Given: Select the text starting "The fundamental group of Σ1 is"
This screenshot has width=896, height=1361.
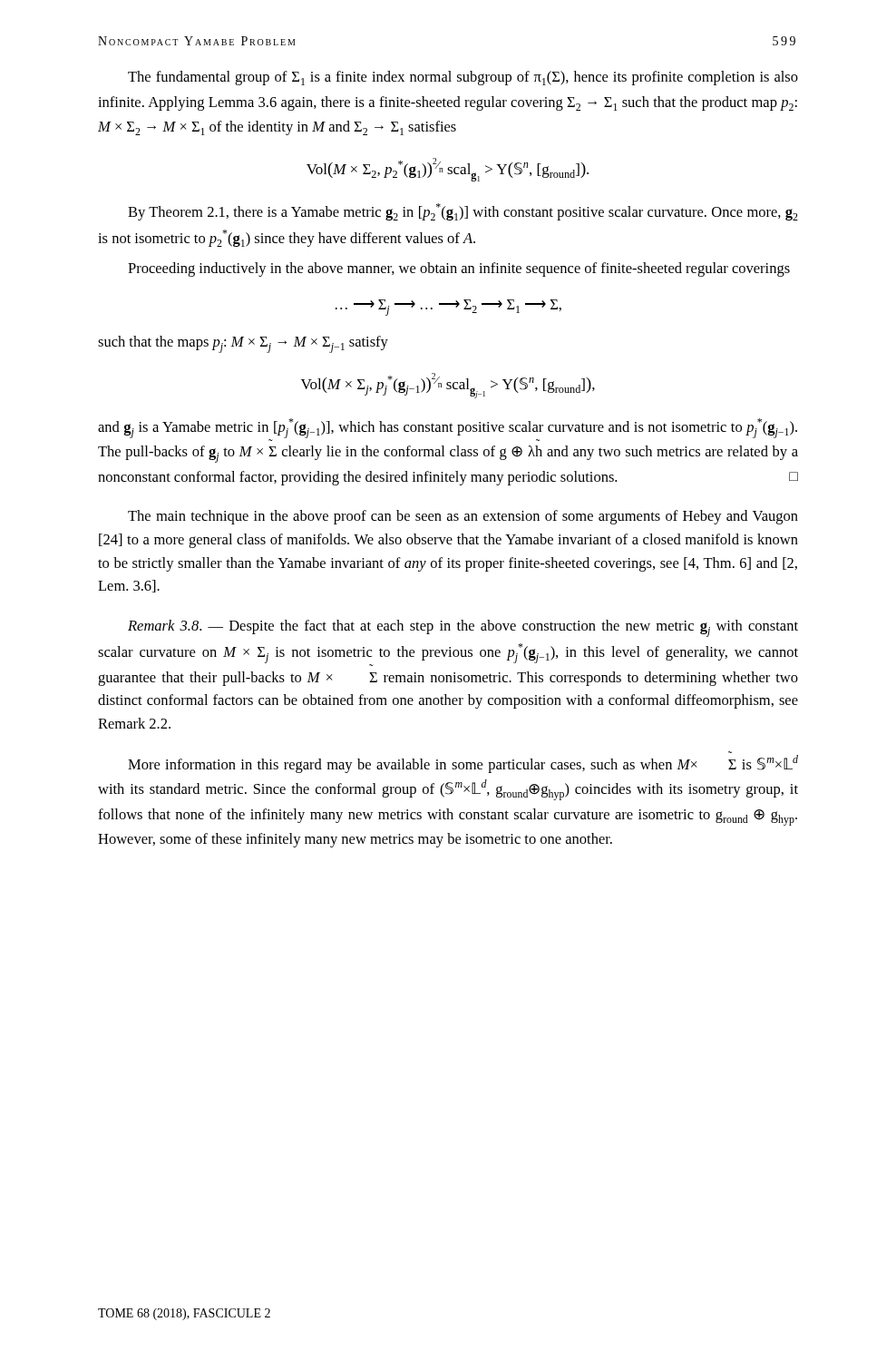Looking at the screenshot, I should pos(448,103).
